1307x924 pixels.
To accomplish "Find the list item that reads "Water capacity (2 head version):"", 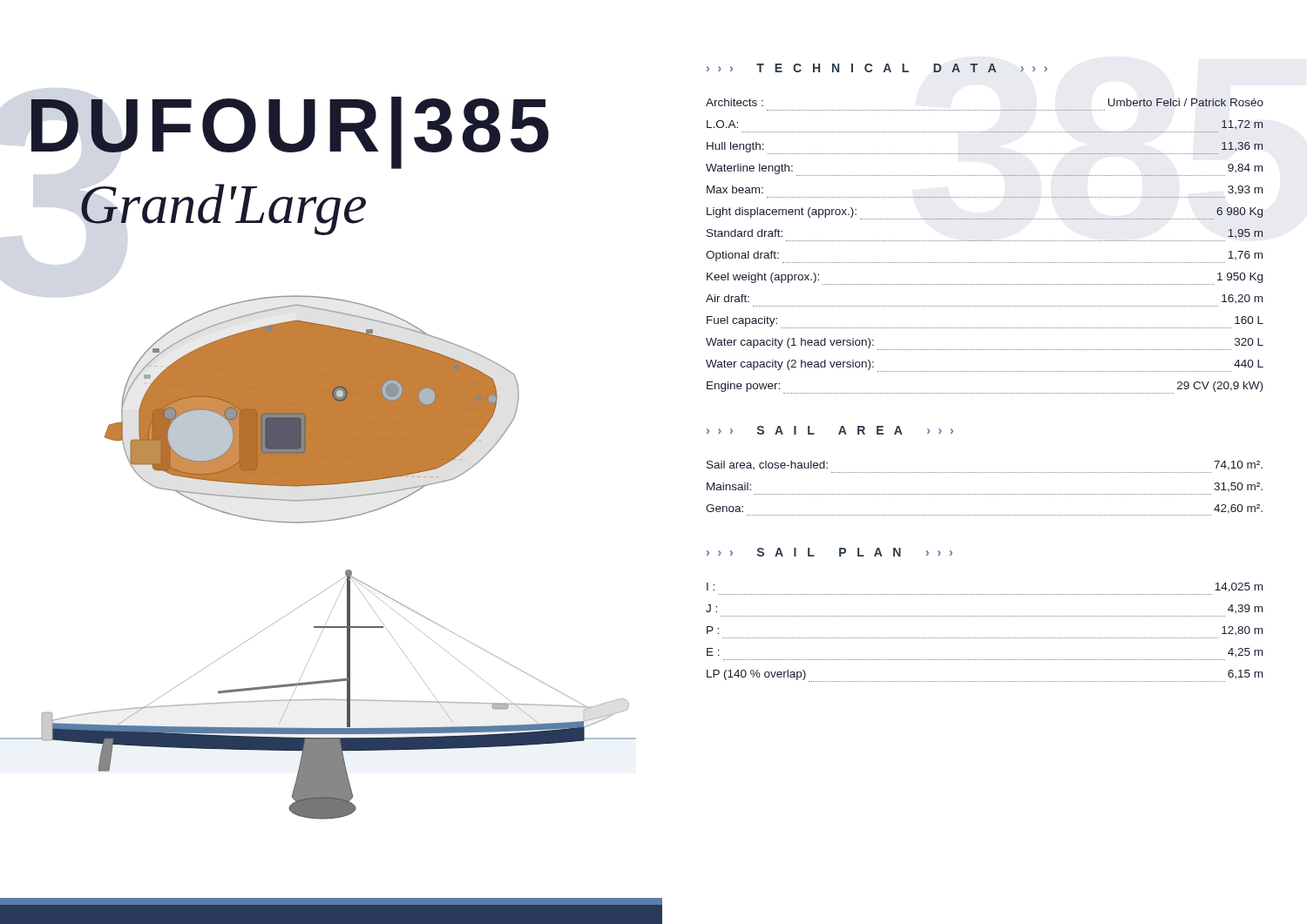I will pyautogui.click(x=985, y=364).
